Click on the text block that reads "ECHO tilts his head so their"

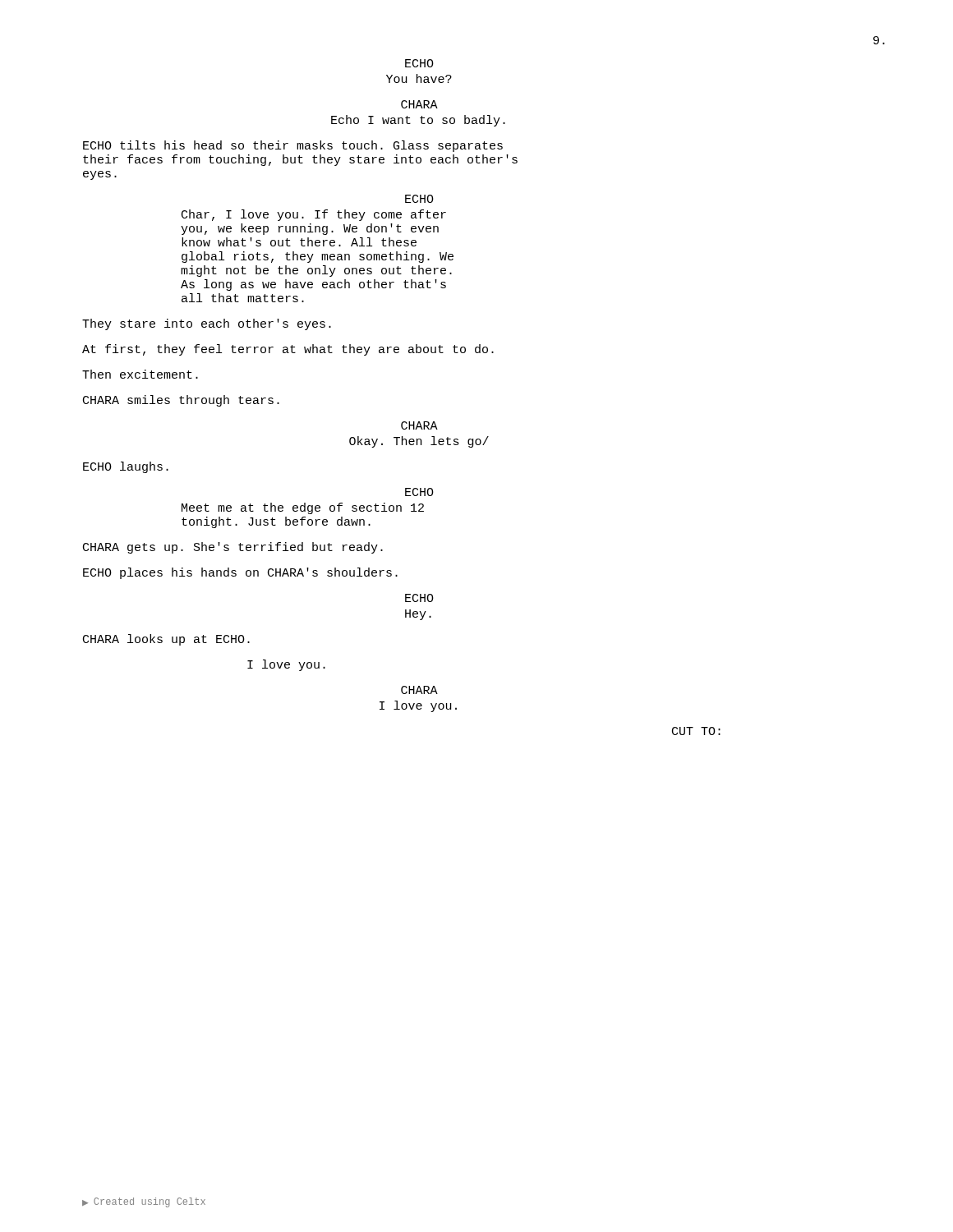pos(300,161)
